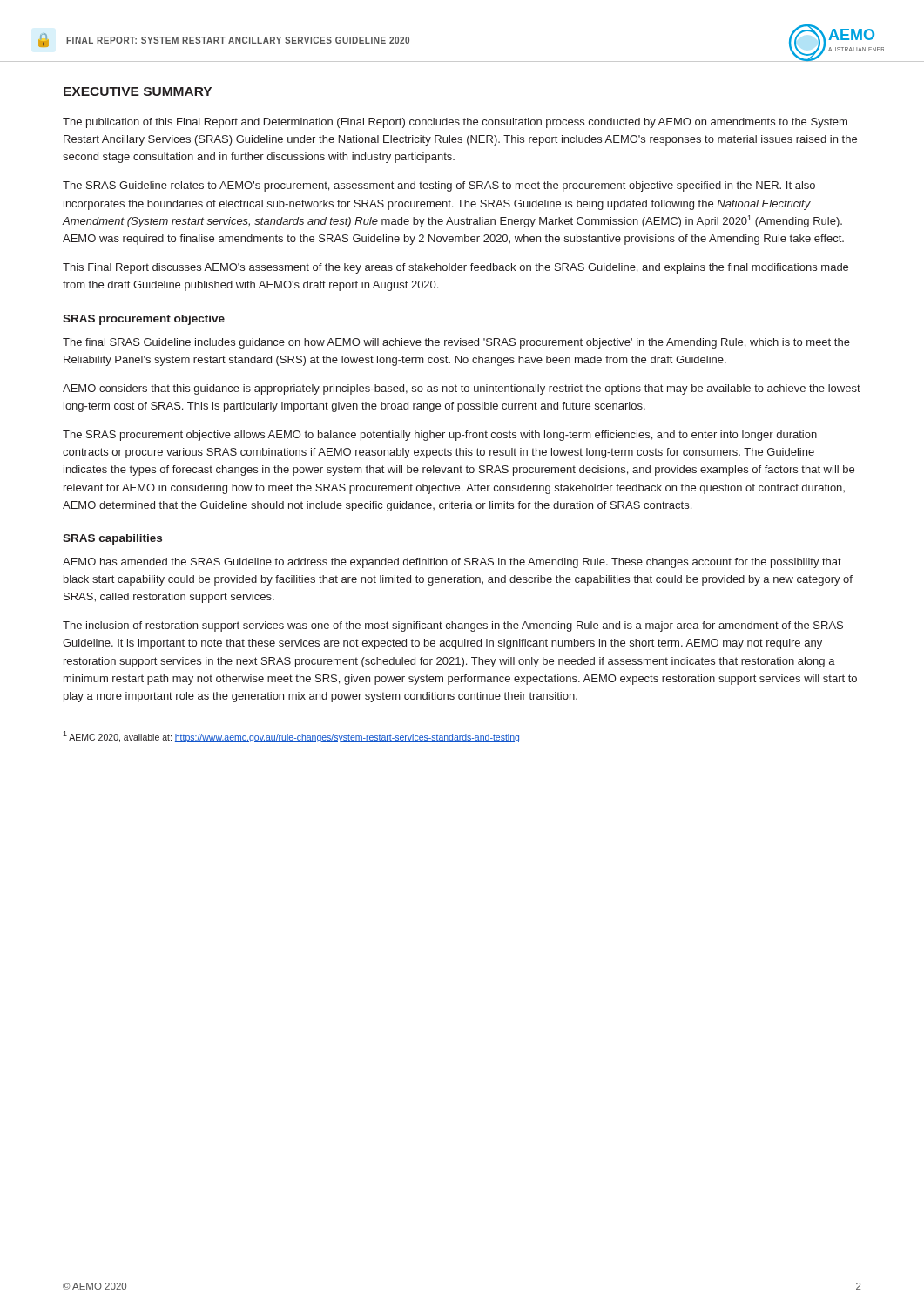Locate the text block that reads "AEMO considers that"

coord(461,397)
